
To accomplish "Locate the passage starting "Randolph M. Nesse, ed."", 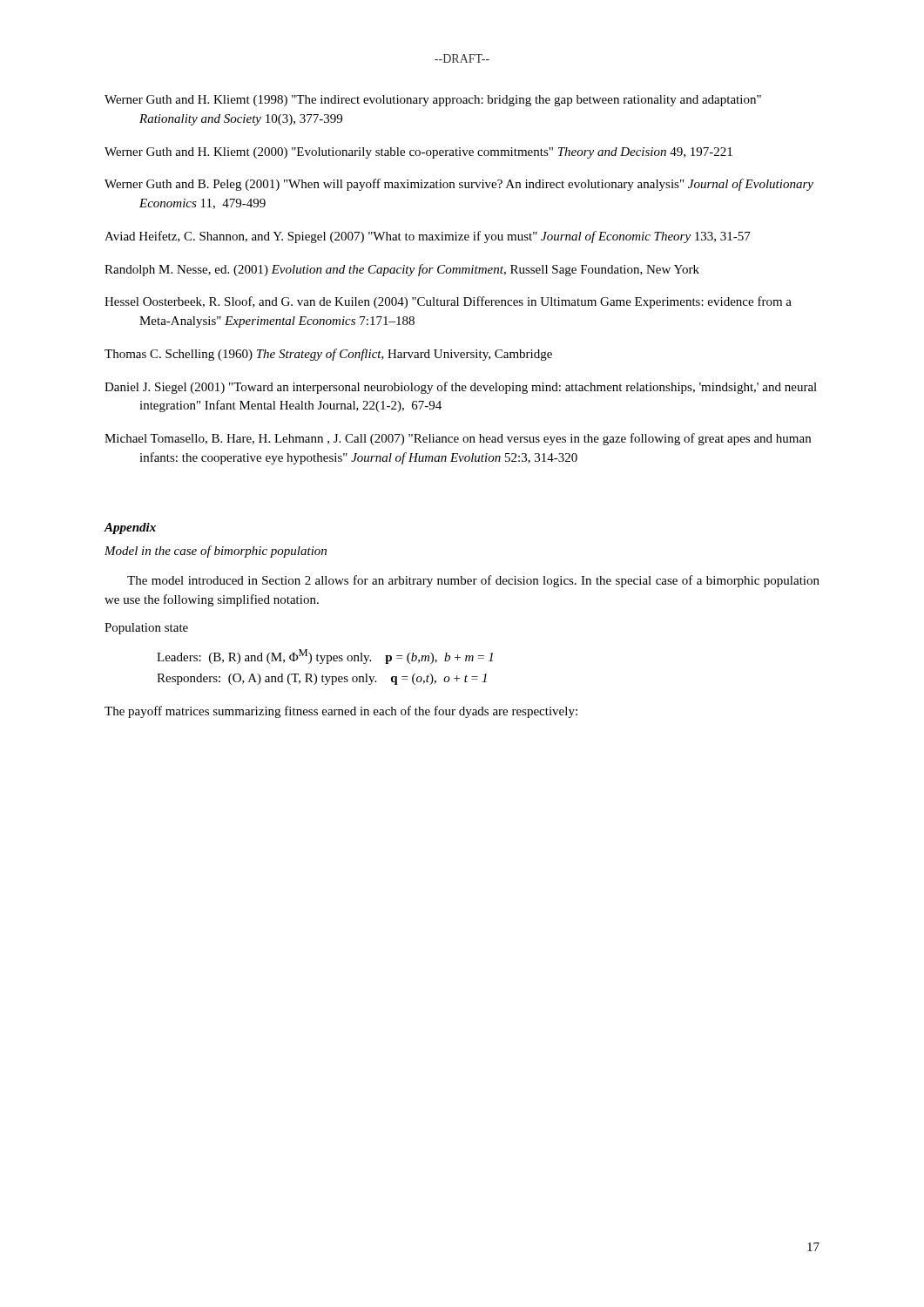I will point(402,269).
